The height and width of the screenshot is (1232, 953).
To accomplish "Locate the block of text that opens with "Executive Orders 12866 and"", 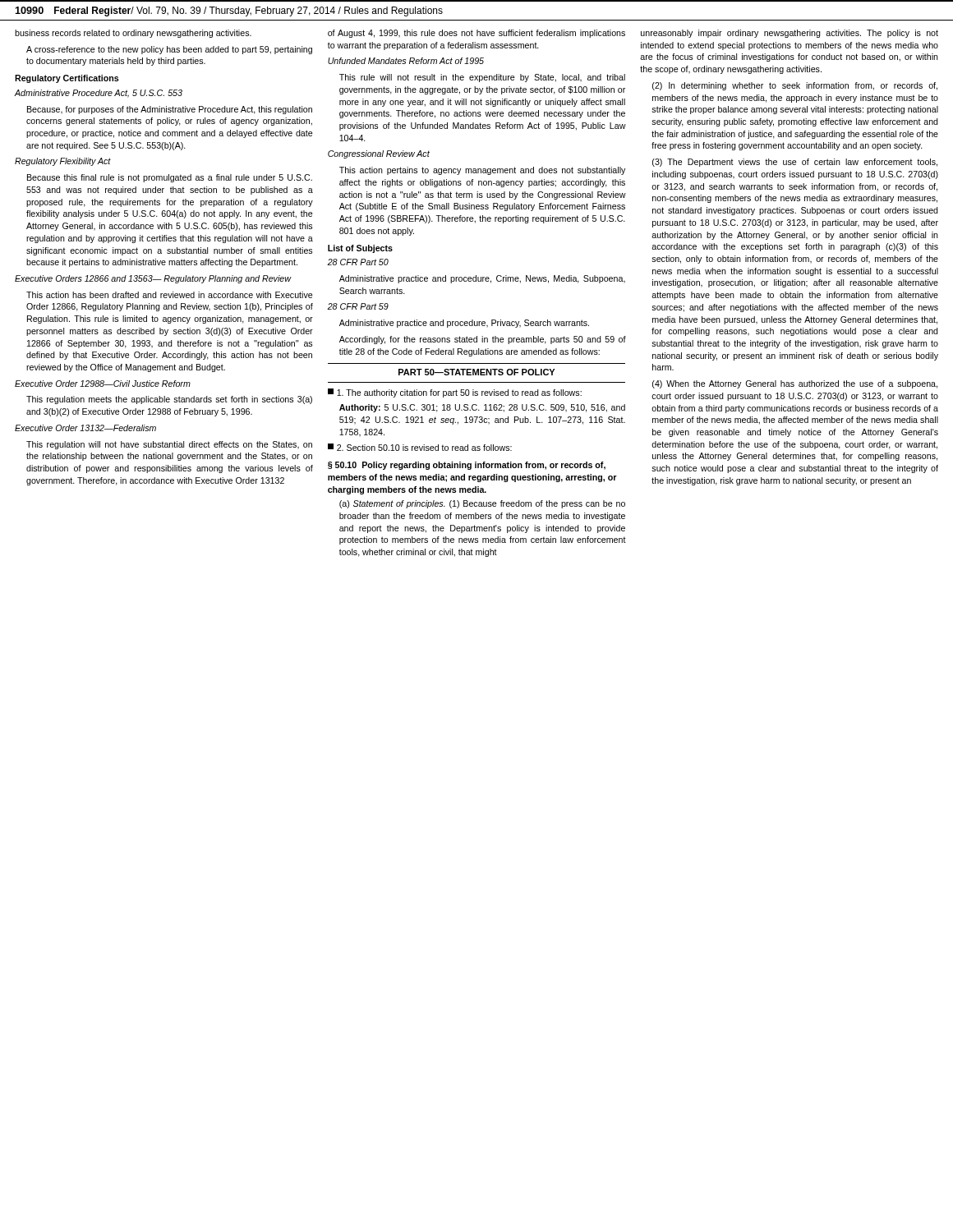I will pos(153,278).
